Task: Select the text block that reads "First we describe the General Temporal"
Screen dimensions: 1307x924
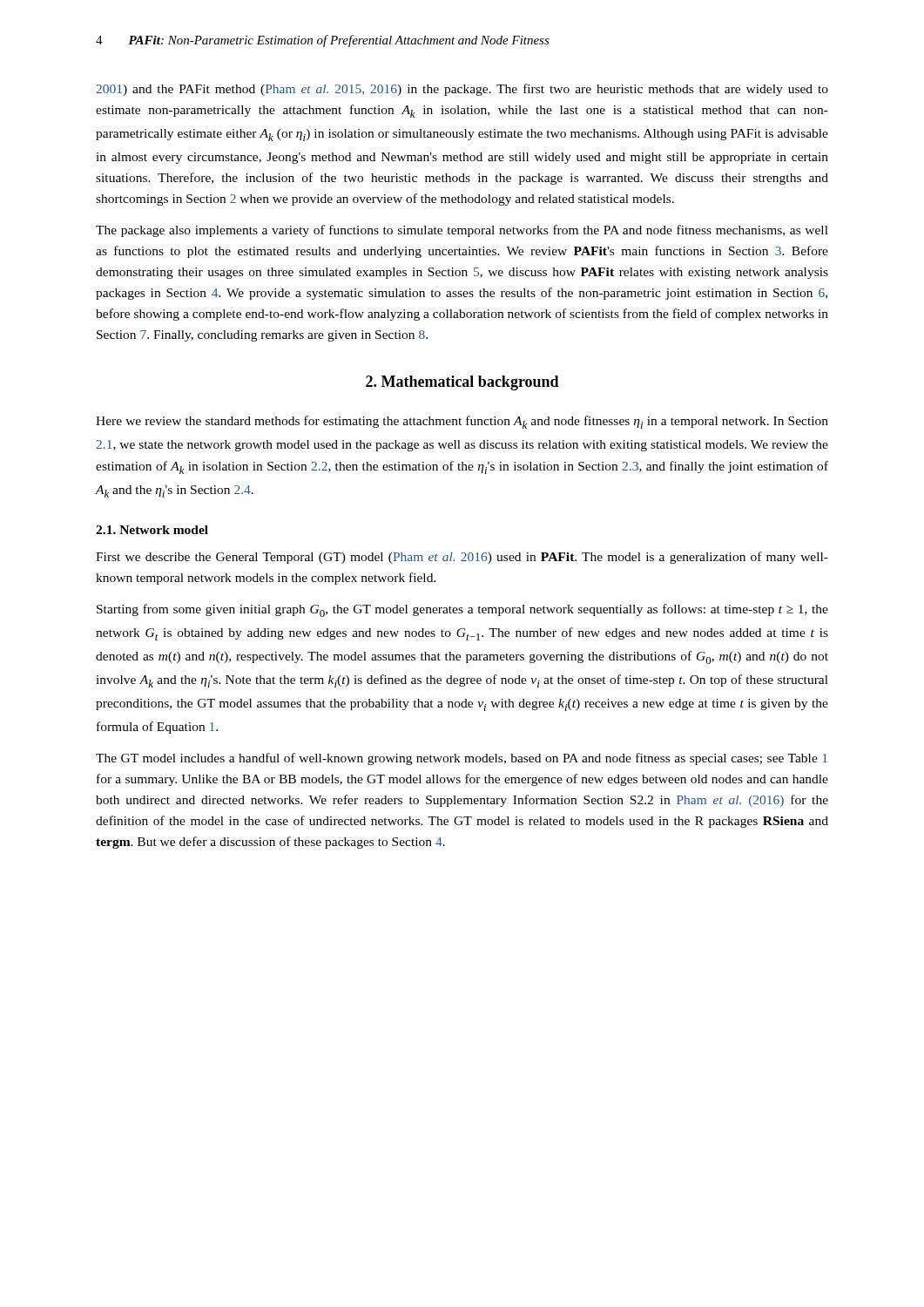Action: tap(462, 567)
